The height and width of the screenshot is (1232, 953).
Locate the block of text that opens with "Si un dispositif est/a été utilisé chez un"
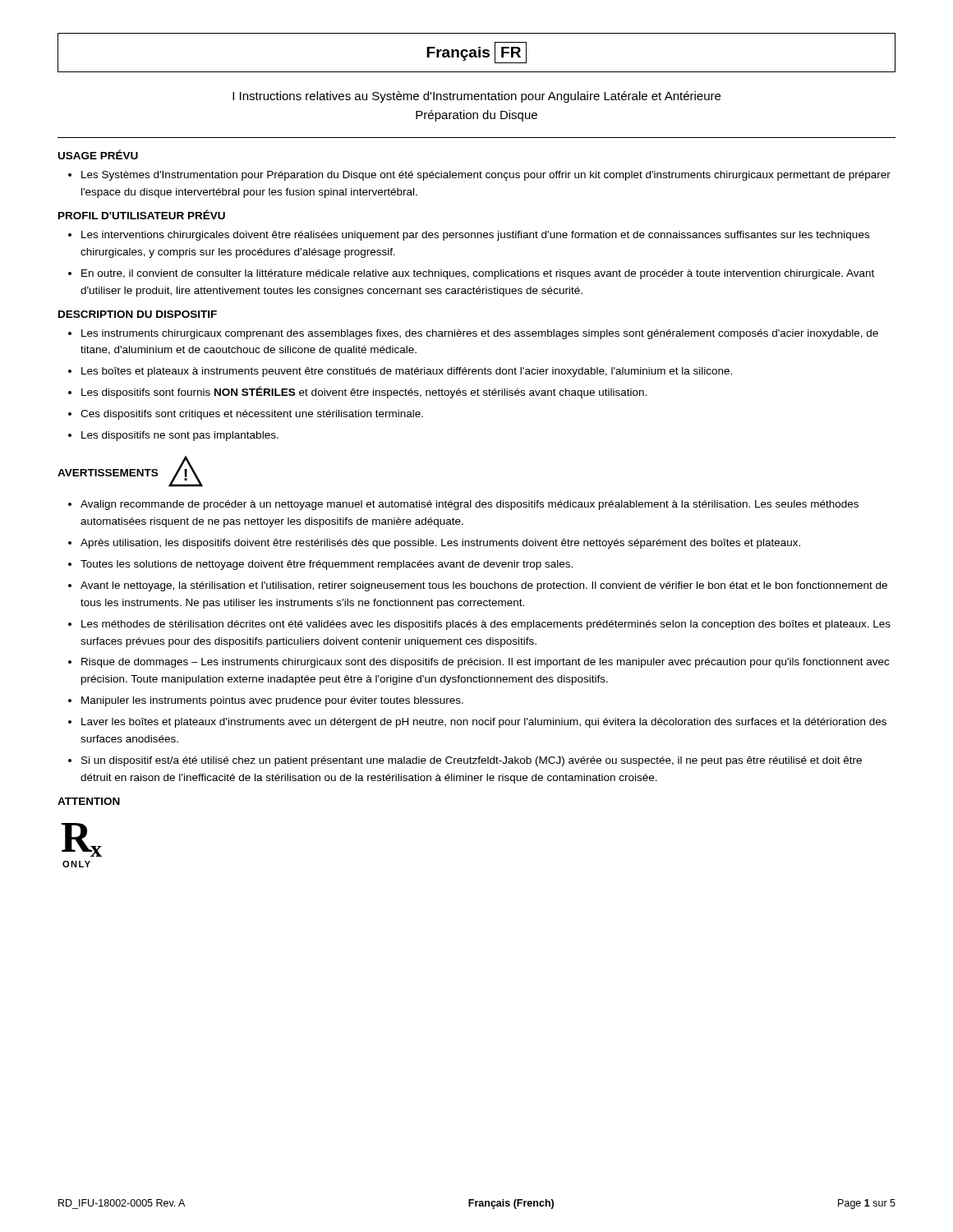(471, 769)
